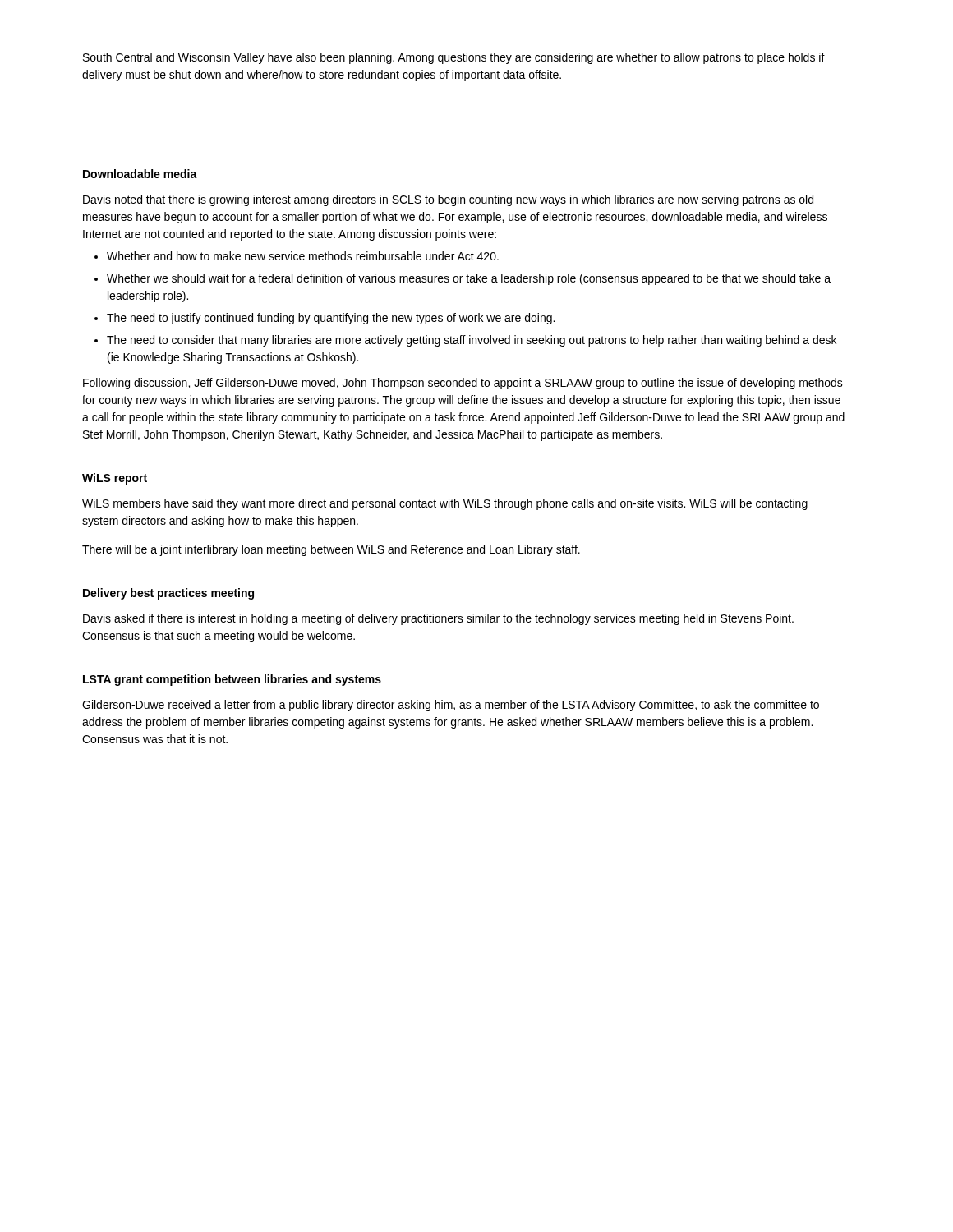
Task: Select the text block starting "There will be a joint interlibrary"
Action: click(x=331, y=549)
